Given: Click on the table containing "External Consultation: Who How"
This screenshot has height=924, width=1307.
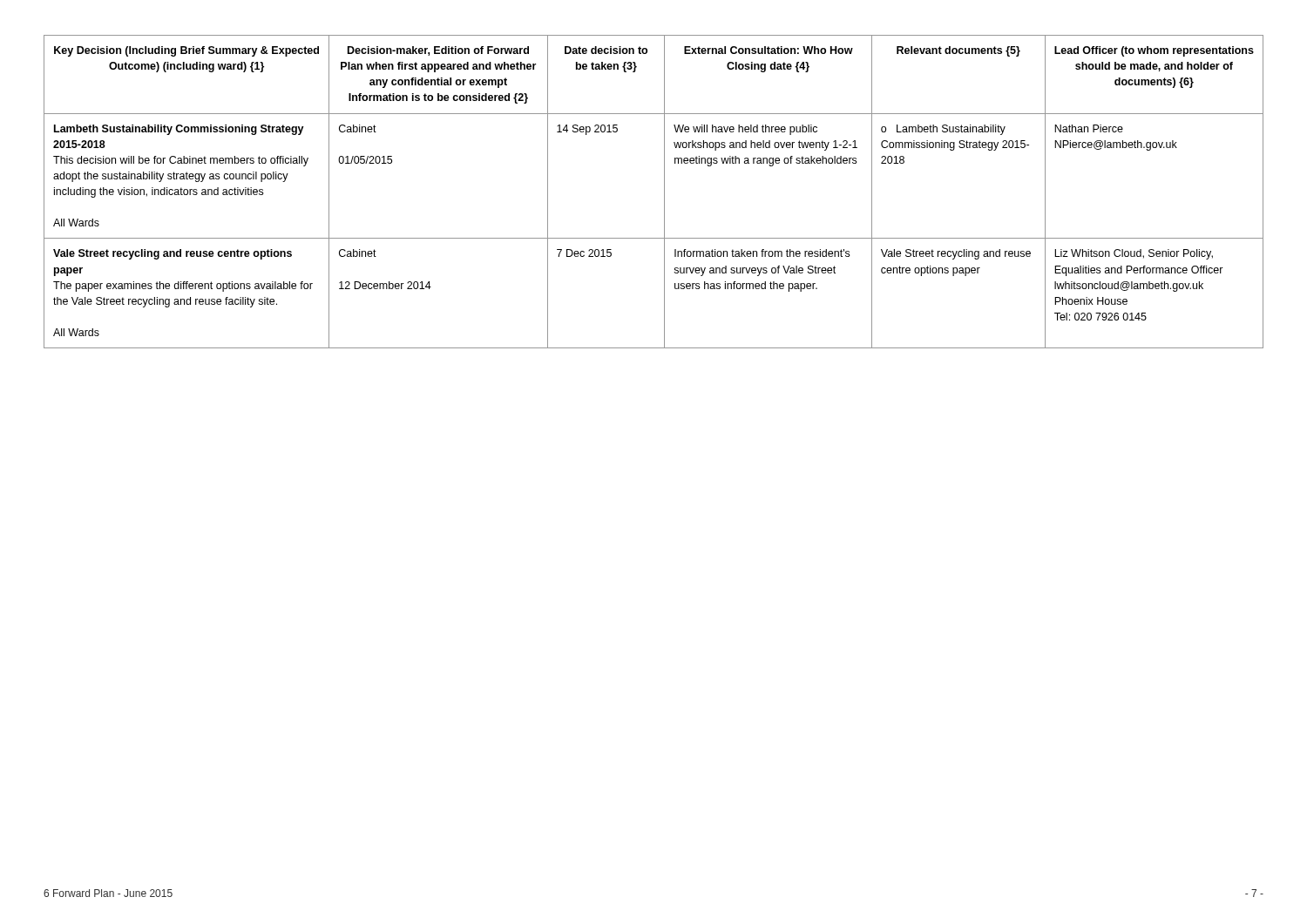Looking at the screenshot, I should (654, 192).
